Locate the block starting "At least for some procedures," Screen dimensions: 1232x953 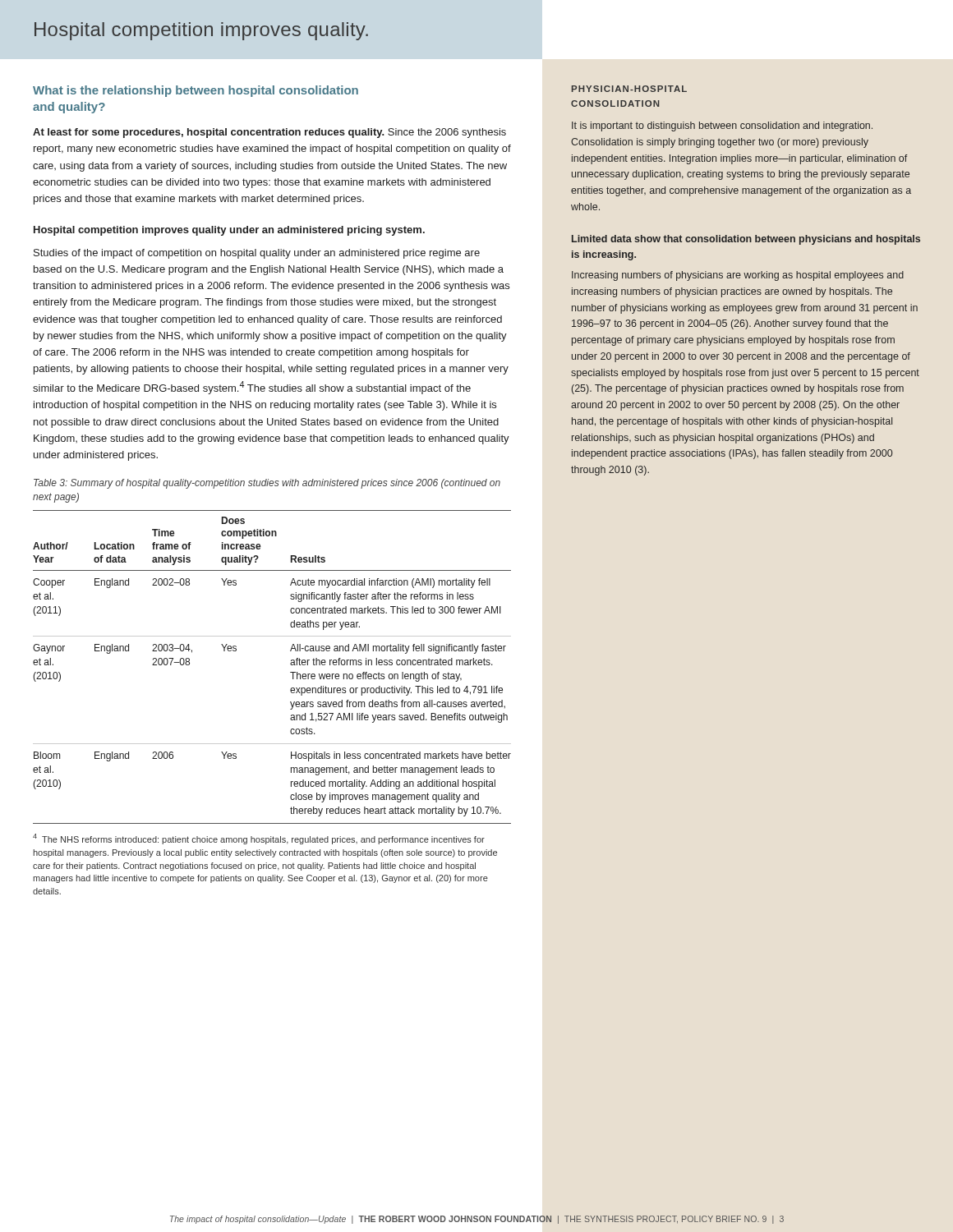(x=272, y=165)
